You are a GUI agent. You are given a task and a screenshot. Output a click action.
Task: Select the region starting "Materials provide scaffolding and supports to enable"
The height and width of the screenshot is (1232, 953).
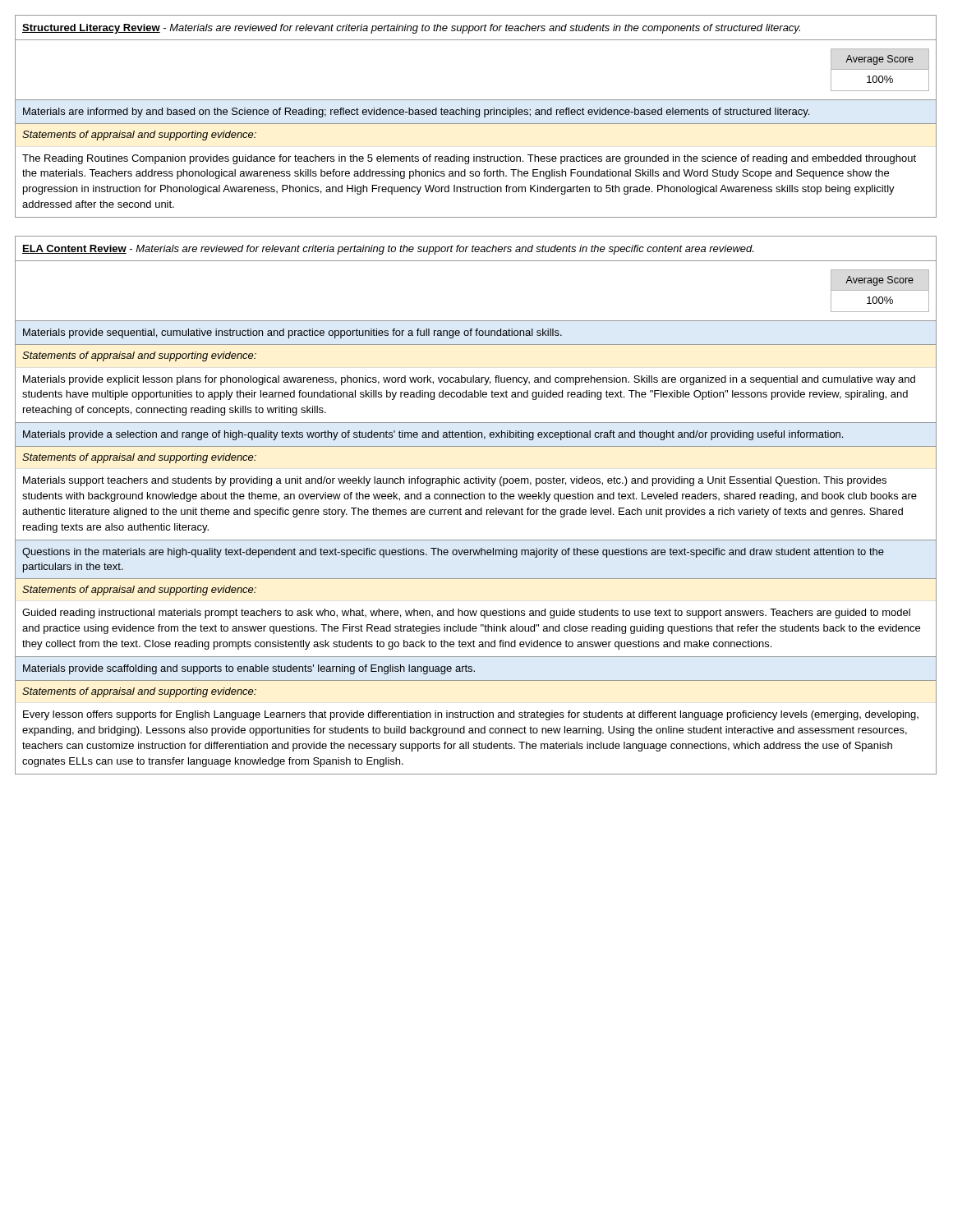tap(249, 668)
